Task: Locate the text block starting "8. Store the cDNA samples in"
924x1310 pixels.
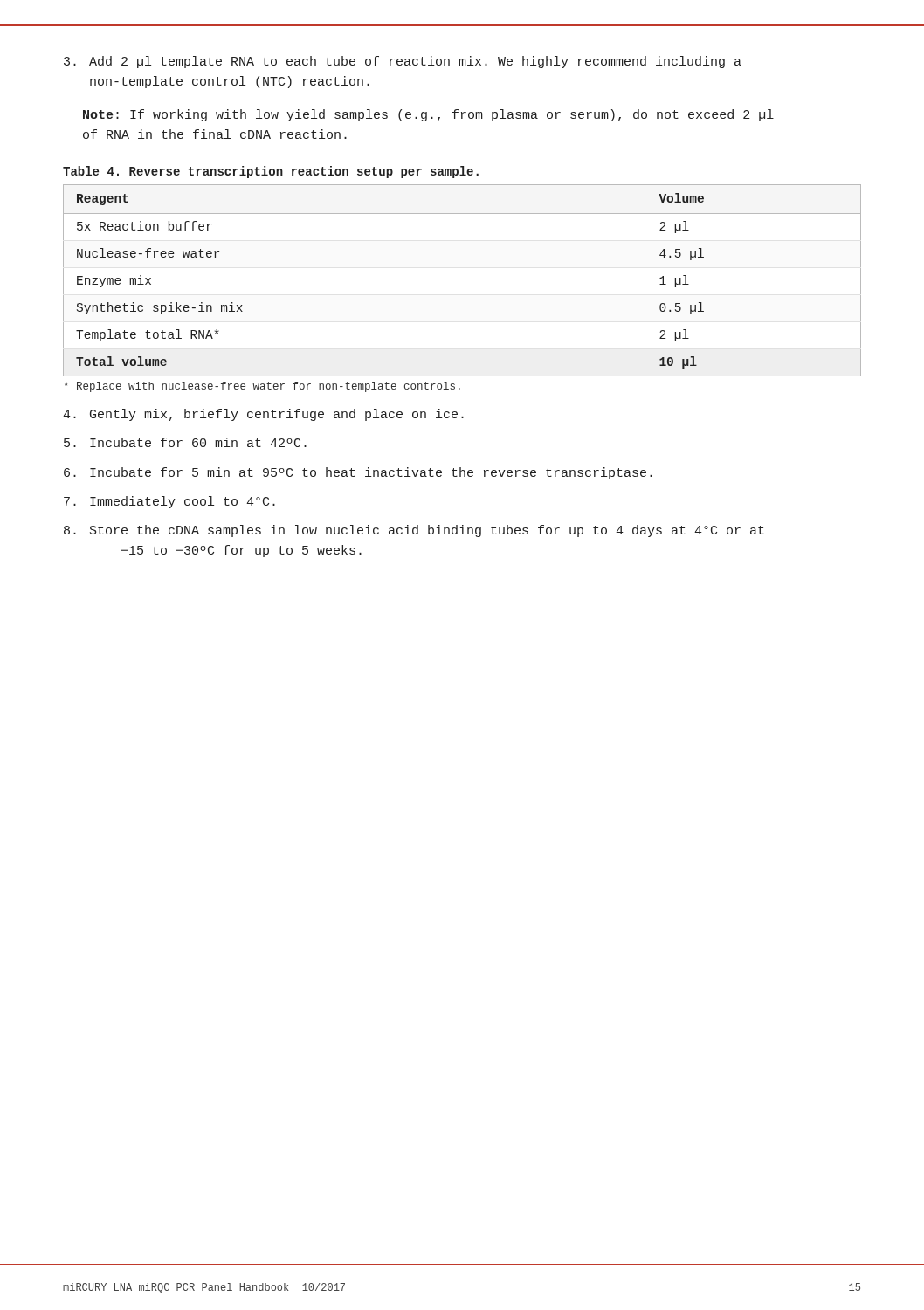Action: tap(462, 542)
